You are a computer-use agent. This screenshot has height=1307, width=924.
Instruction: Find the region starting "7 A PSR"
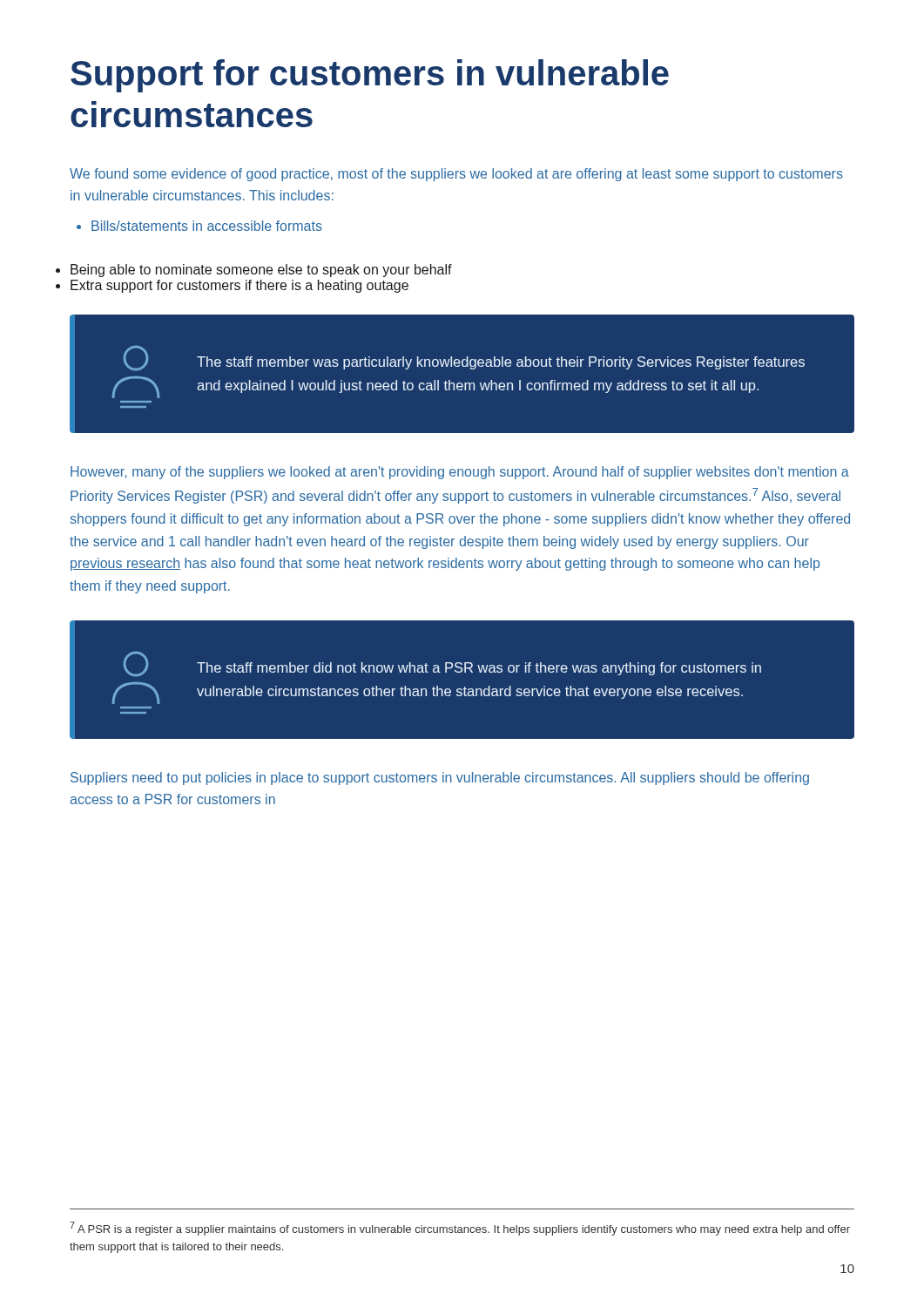[462, 1236]
